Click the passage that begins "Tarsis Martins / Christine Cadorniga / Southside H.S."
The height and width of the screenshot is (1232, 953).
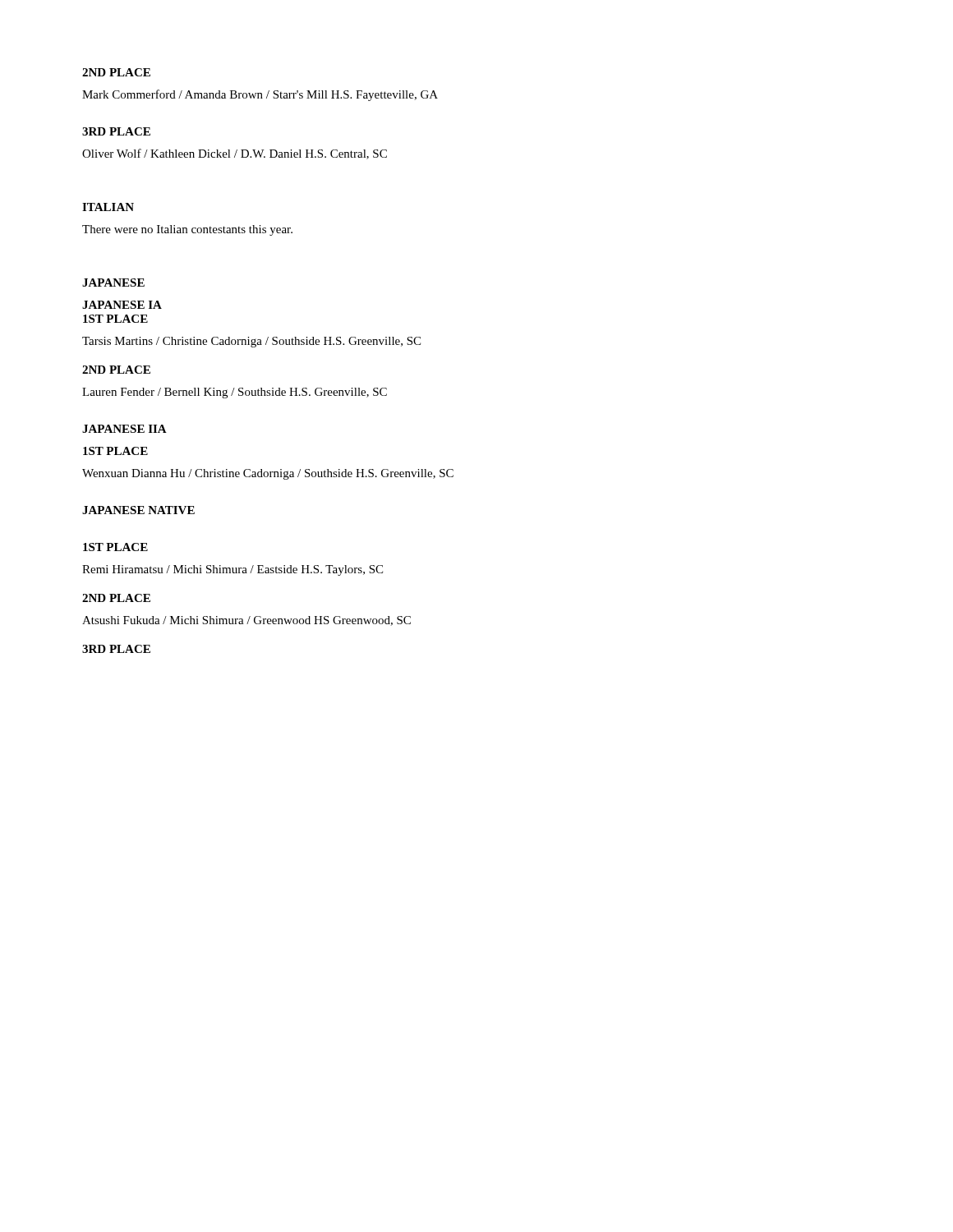pos(252,341)
